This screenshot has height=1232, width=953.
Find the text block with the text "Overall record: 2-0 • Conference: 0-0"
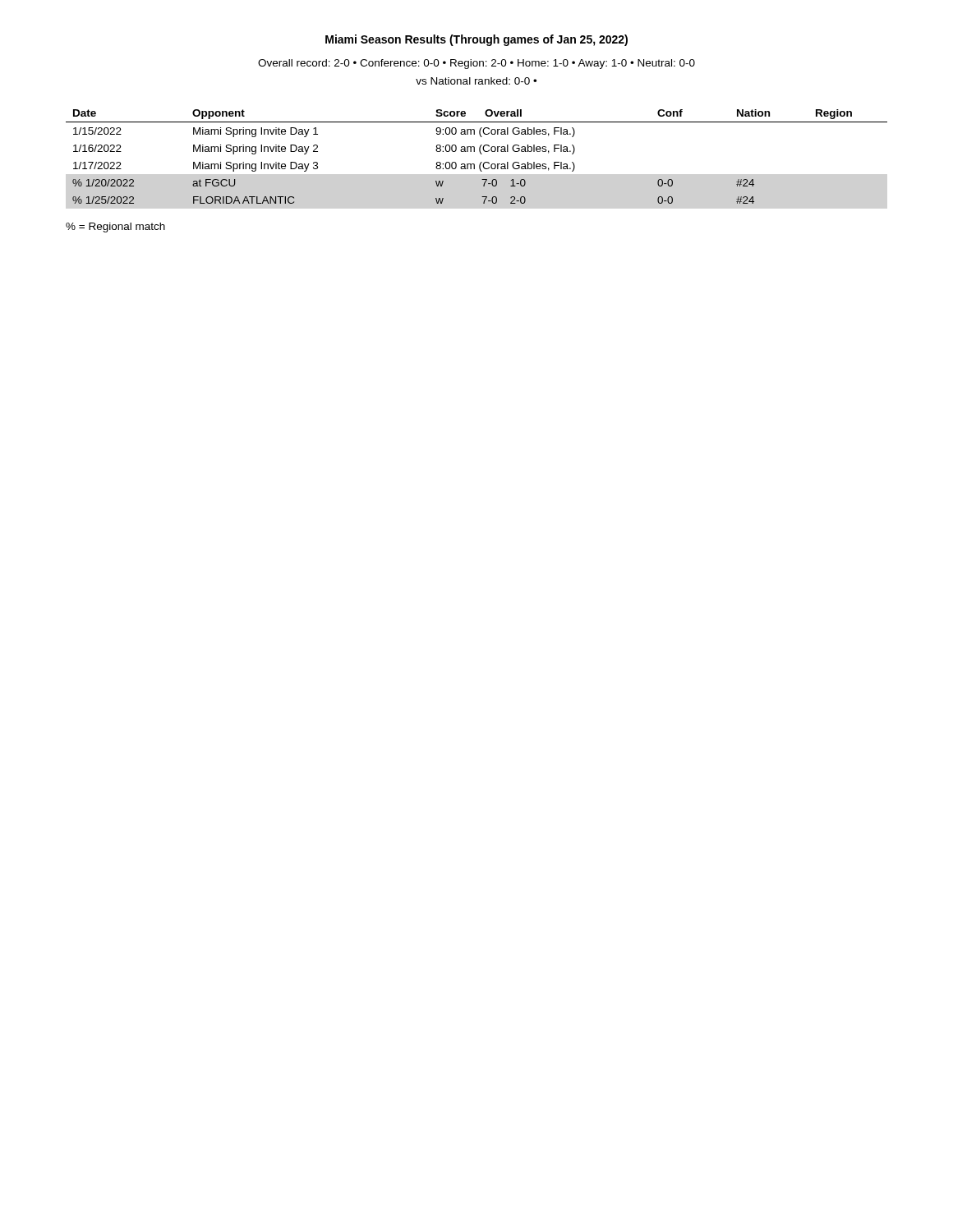pos(476,72)
